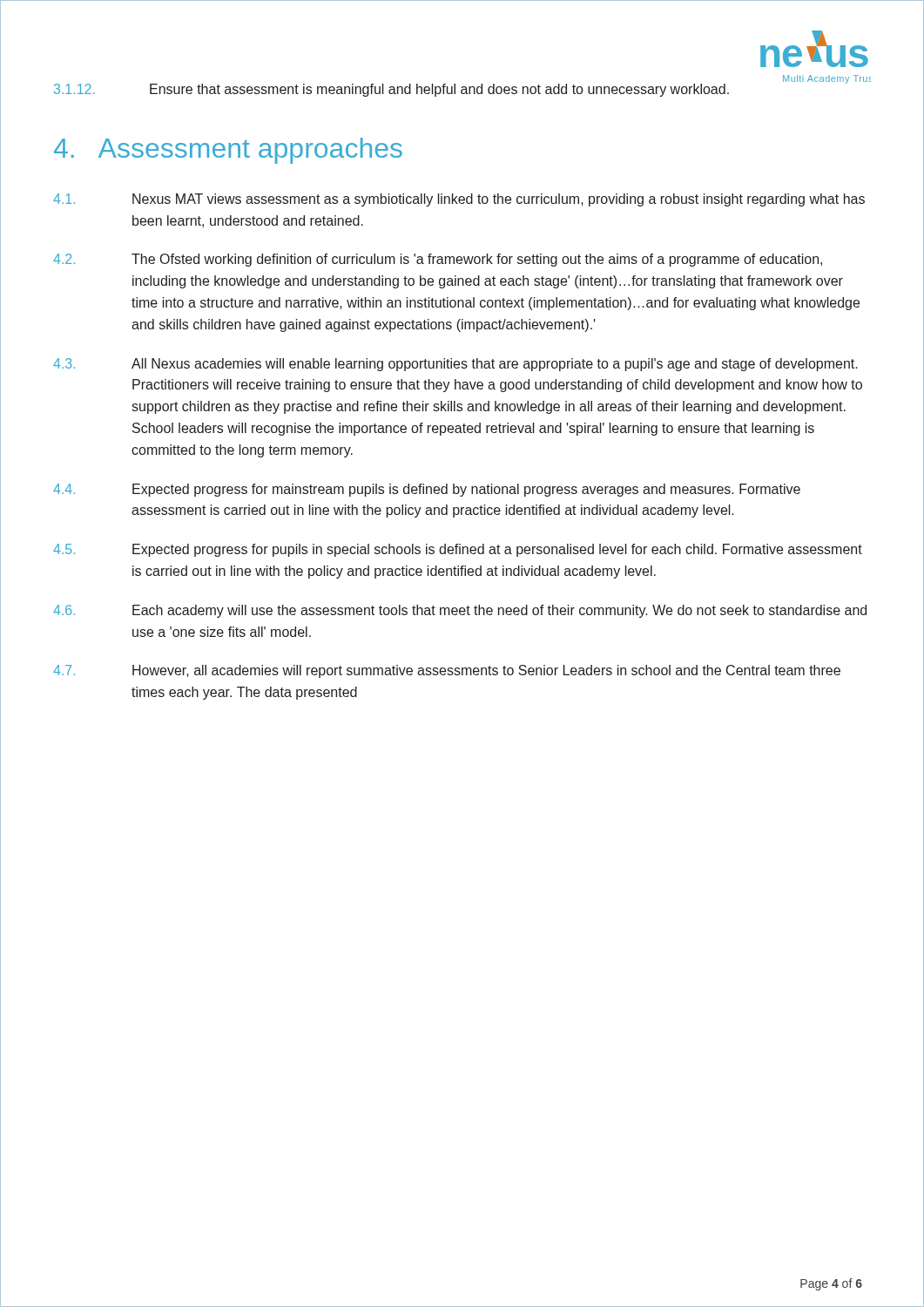Select the passage starting "4.3. All Nexus academies will enable learning"
924x1307 pixels.
[462, 407]
